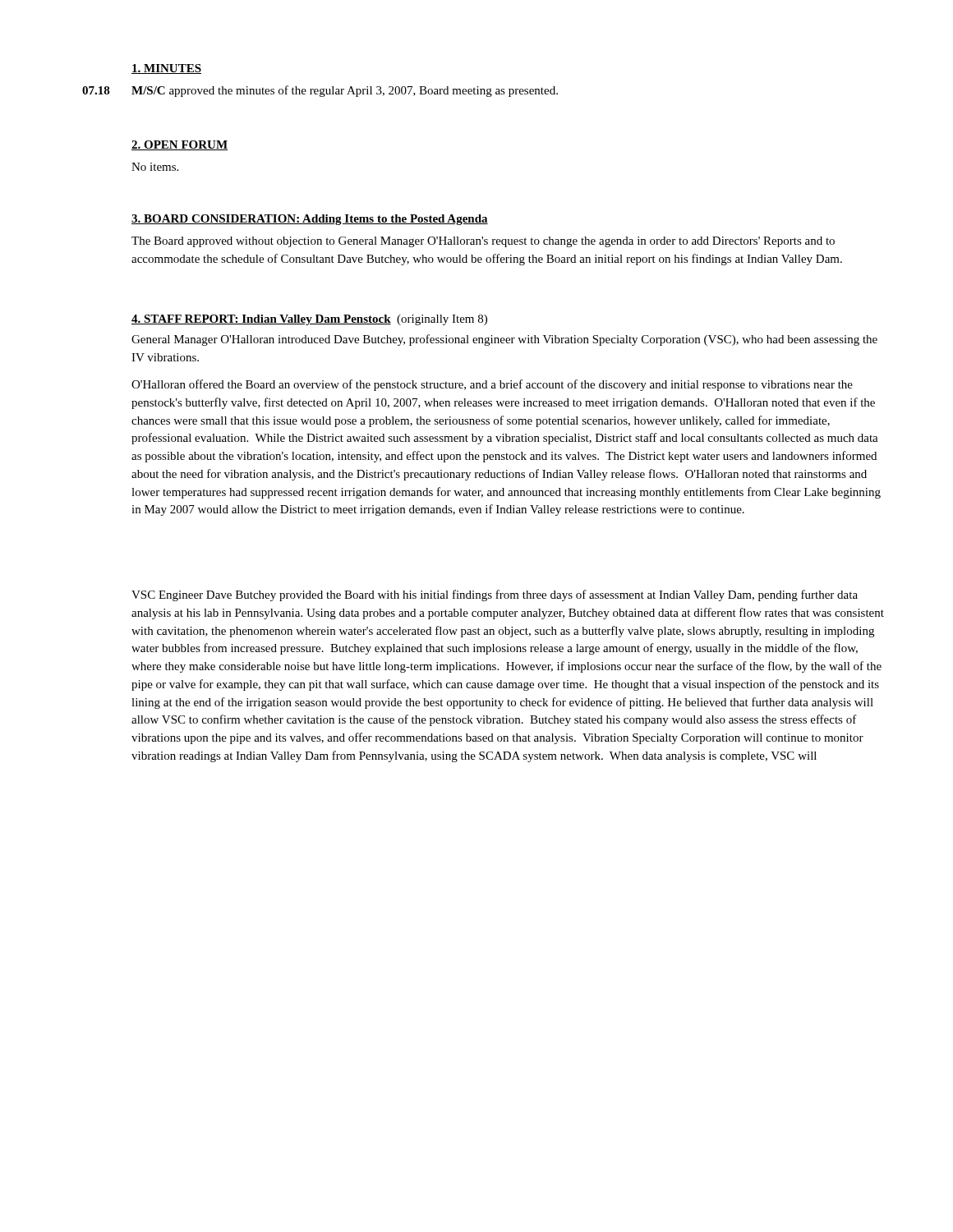
Task: Where does it say "2. OPEN FORUM"?
Action: [x=180, y=145]
